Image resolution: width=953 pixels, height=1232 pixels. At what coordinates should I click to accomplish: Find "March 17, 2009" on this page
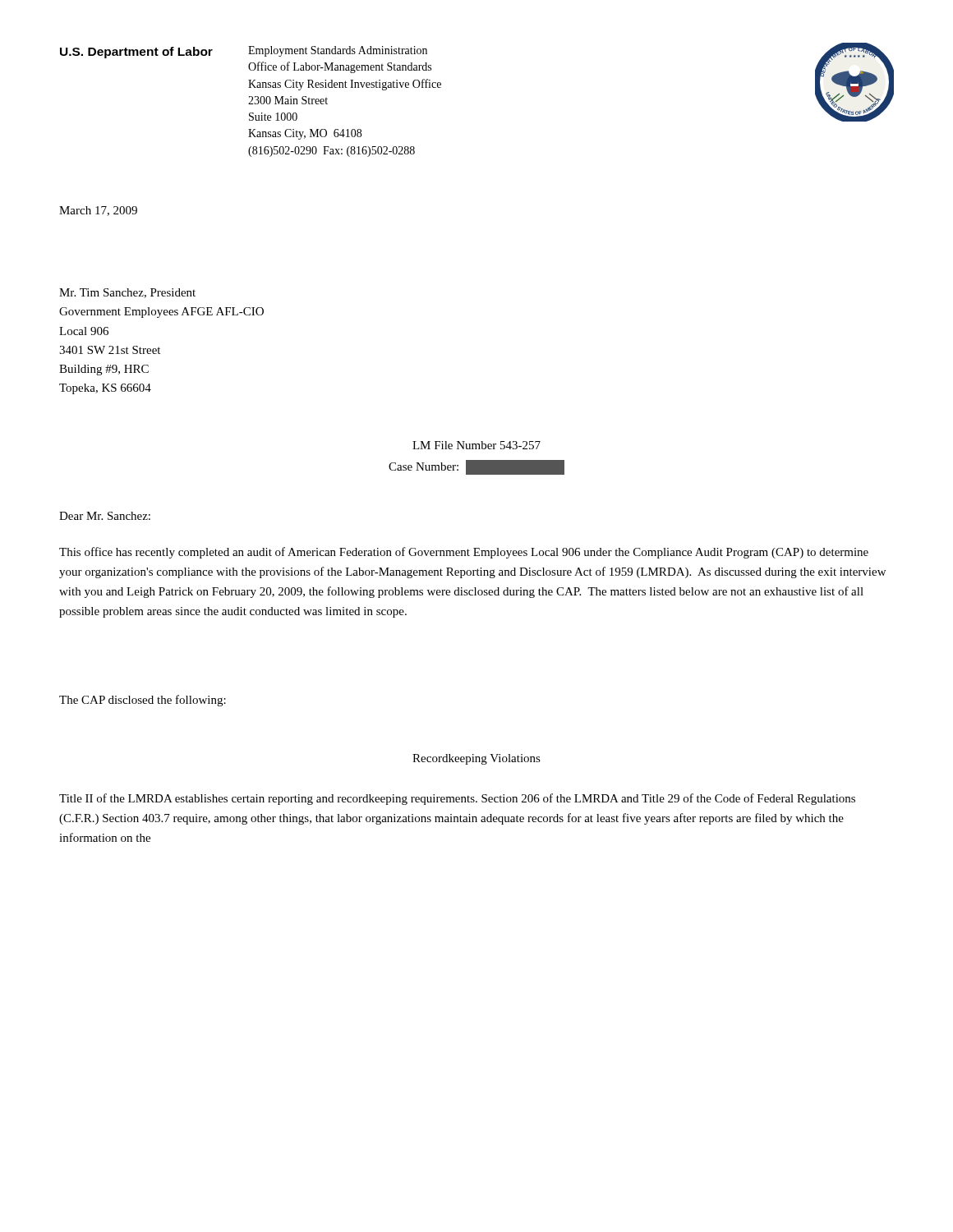click(x=98, y=210)
